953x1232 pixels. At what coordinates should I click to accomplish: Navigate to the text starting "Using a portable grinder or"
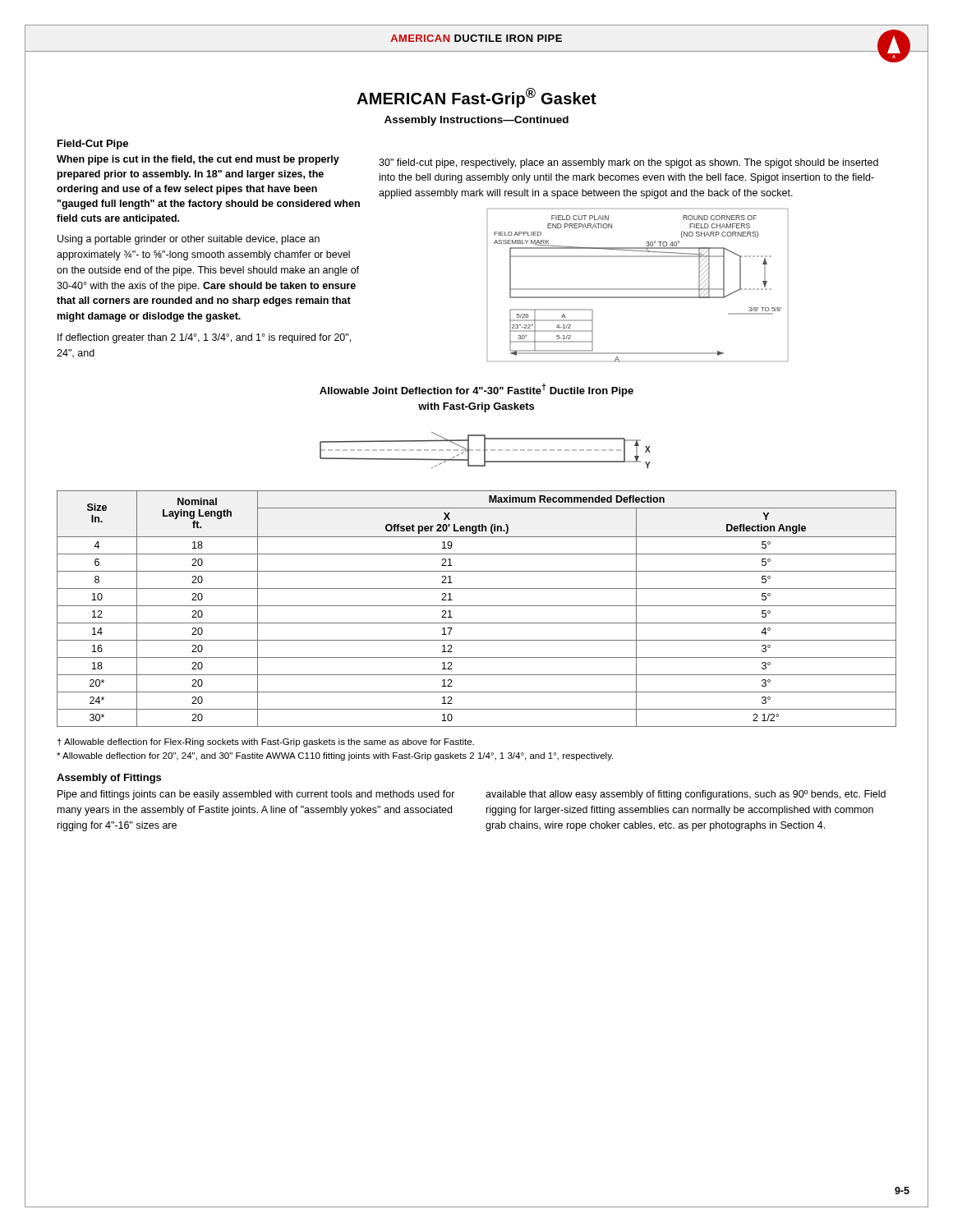tap(208, 278)
